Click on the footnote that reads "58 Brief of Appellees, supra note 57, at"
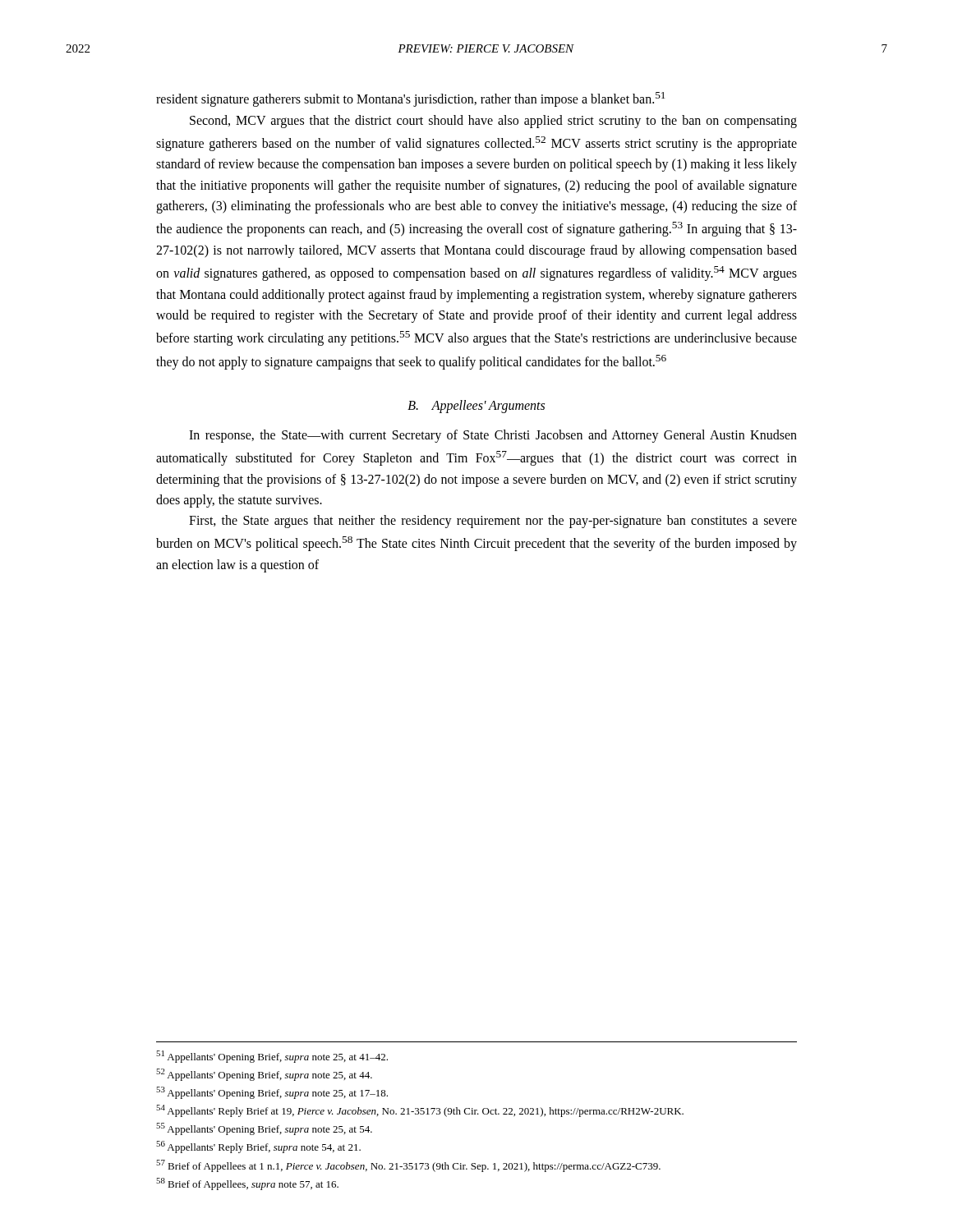The image size is (953, 1232). coord(248,1183)
